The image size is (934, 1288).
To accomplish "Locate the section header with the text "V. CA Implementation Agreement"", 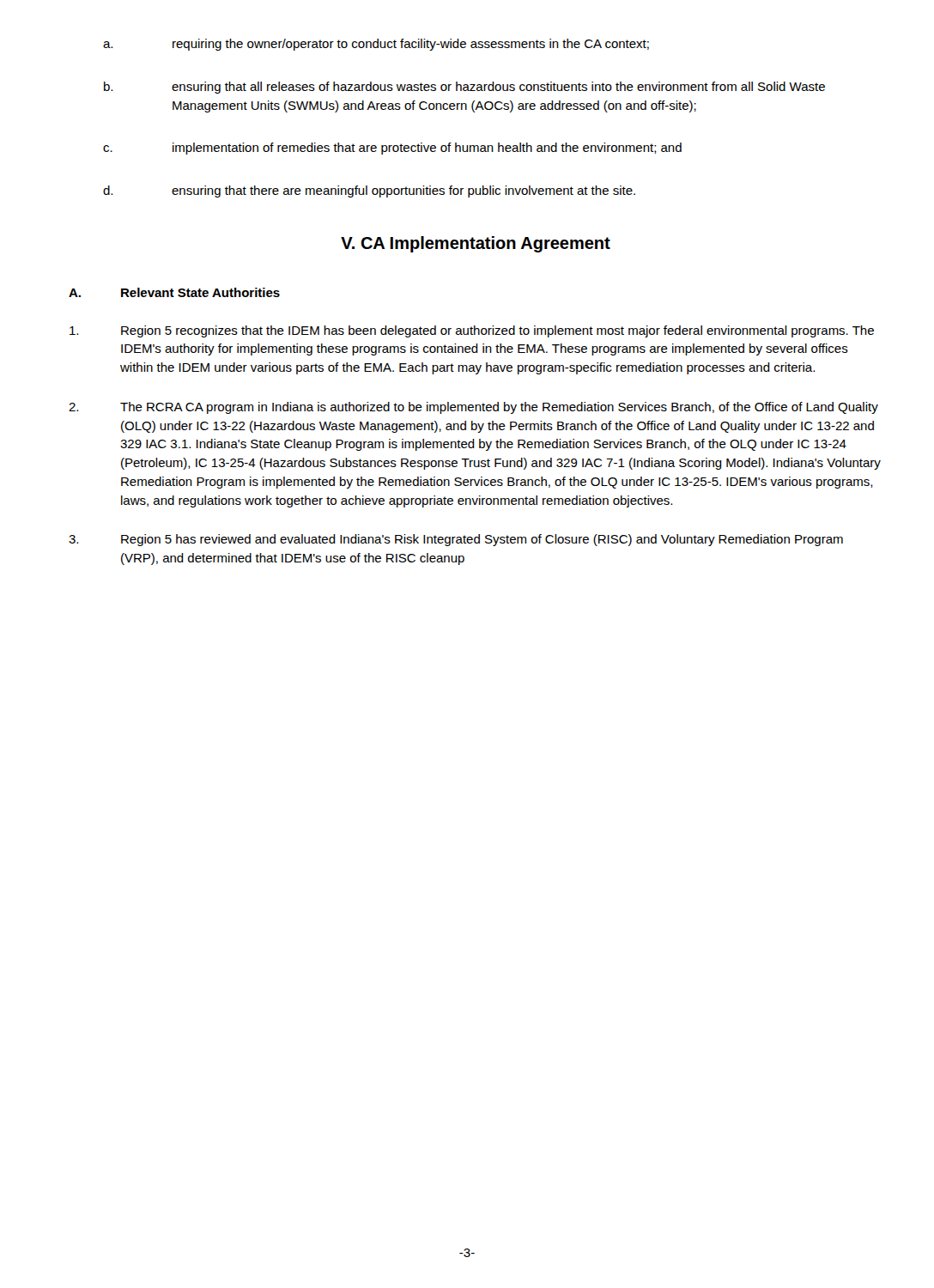I will click(476, 243).
